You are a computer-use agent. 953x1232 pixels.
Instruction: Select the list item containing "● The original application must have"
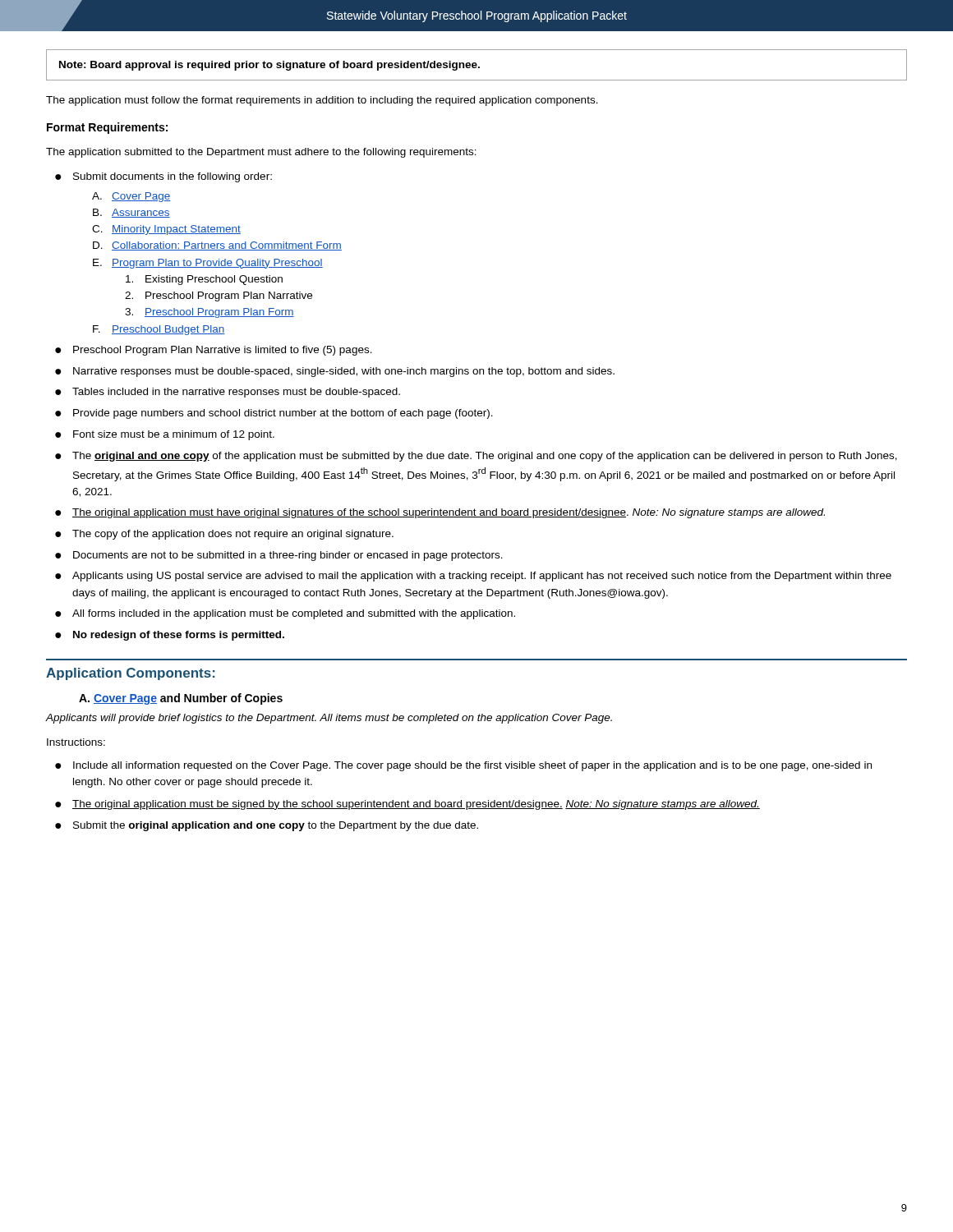(x=440, y=513)
